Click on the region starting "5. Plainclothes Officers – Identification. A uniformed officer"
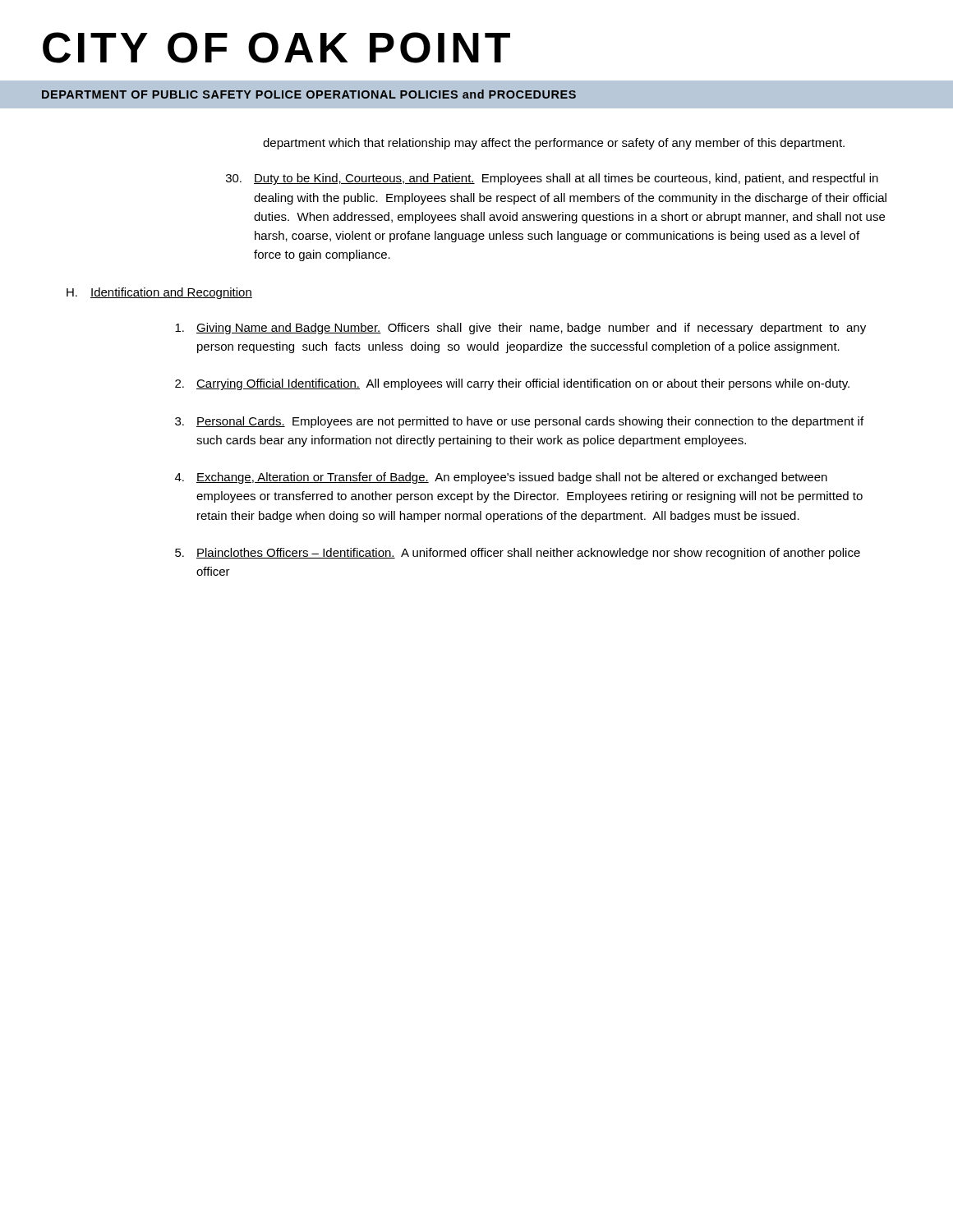Screen dimensions: 1232x953 [513, 562]
